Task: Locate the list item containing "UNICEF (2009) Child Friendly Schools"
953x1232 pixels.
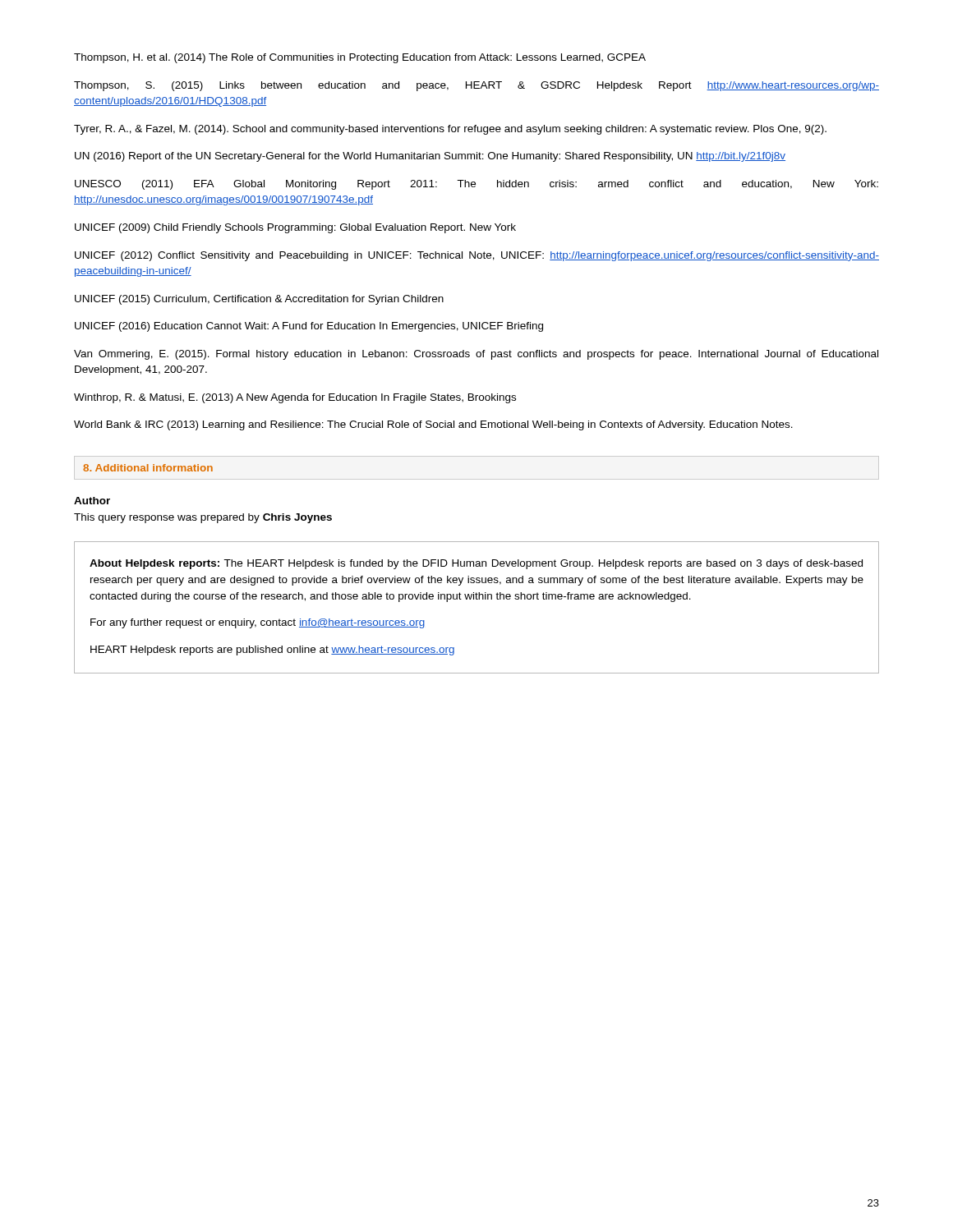Action: [x=295, y=227]
